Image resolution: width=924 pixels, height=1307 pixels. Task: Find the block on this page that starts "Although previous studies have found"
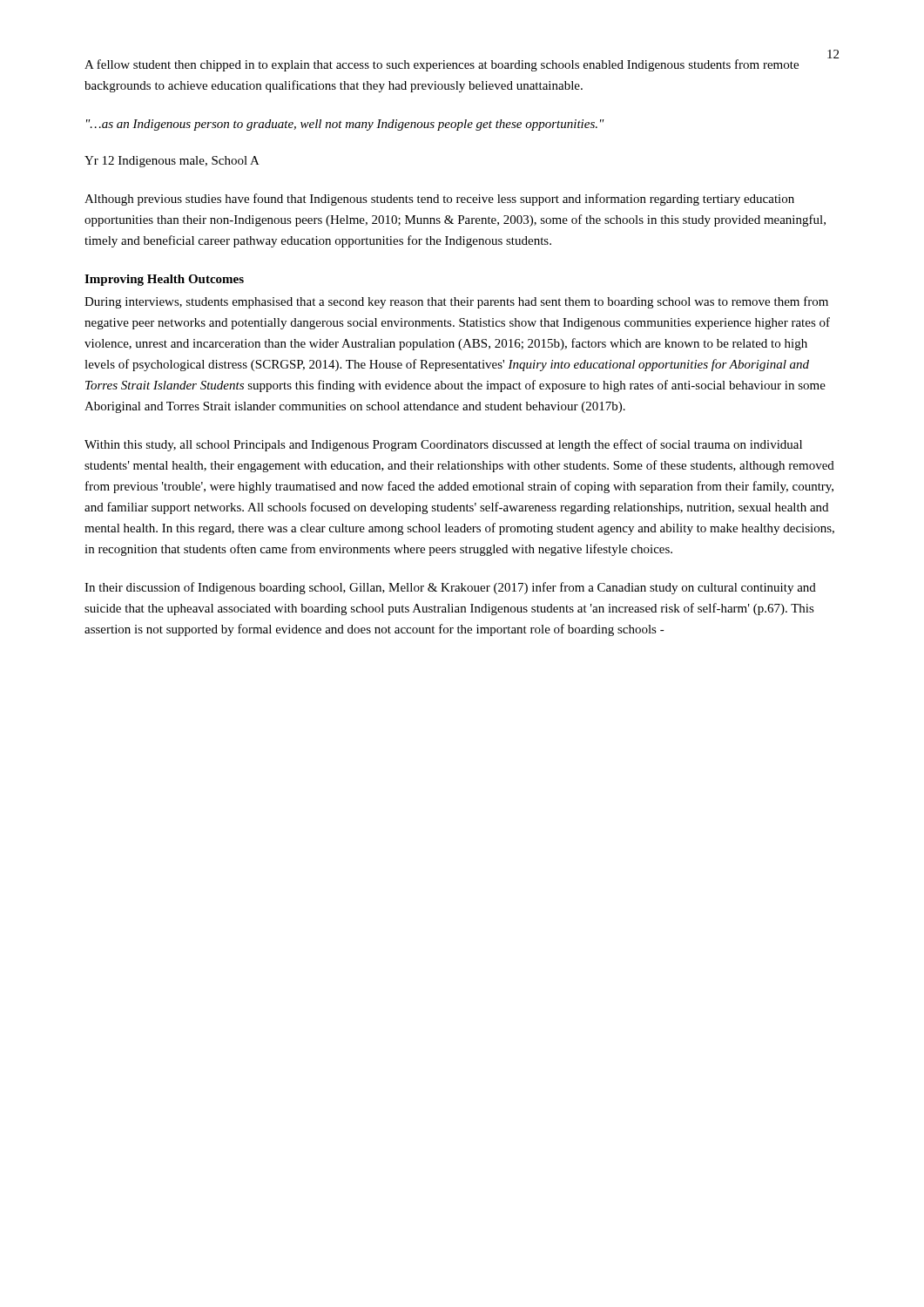[462, 220]
